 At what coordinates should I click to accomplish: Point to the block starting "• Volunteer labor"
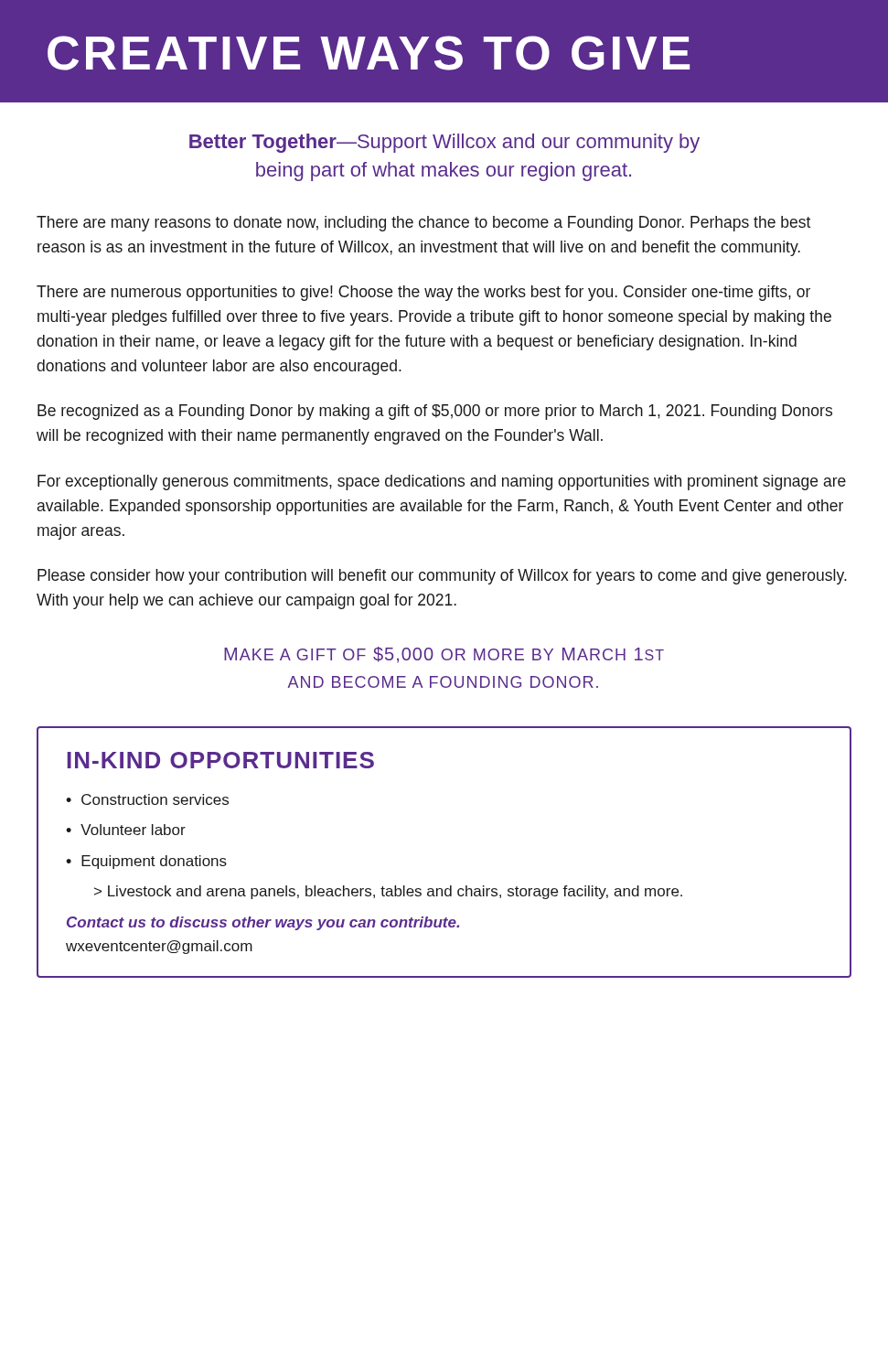point(126,831)
